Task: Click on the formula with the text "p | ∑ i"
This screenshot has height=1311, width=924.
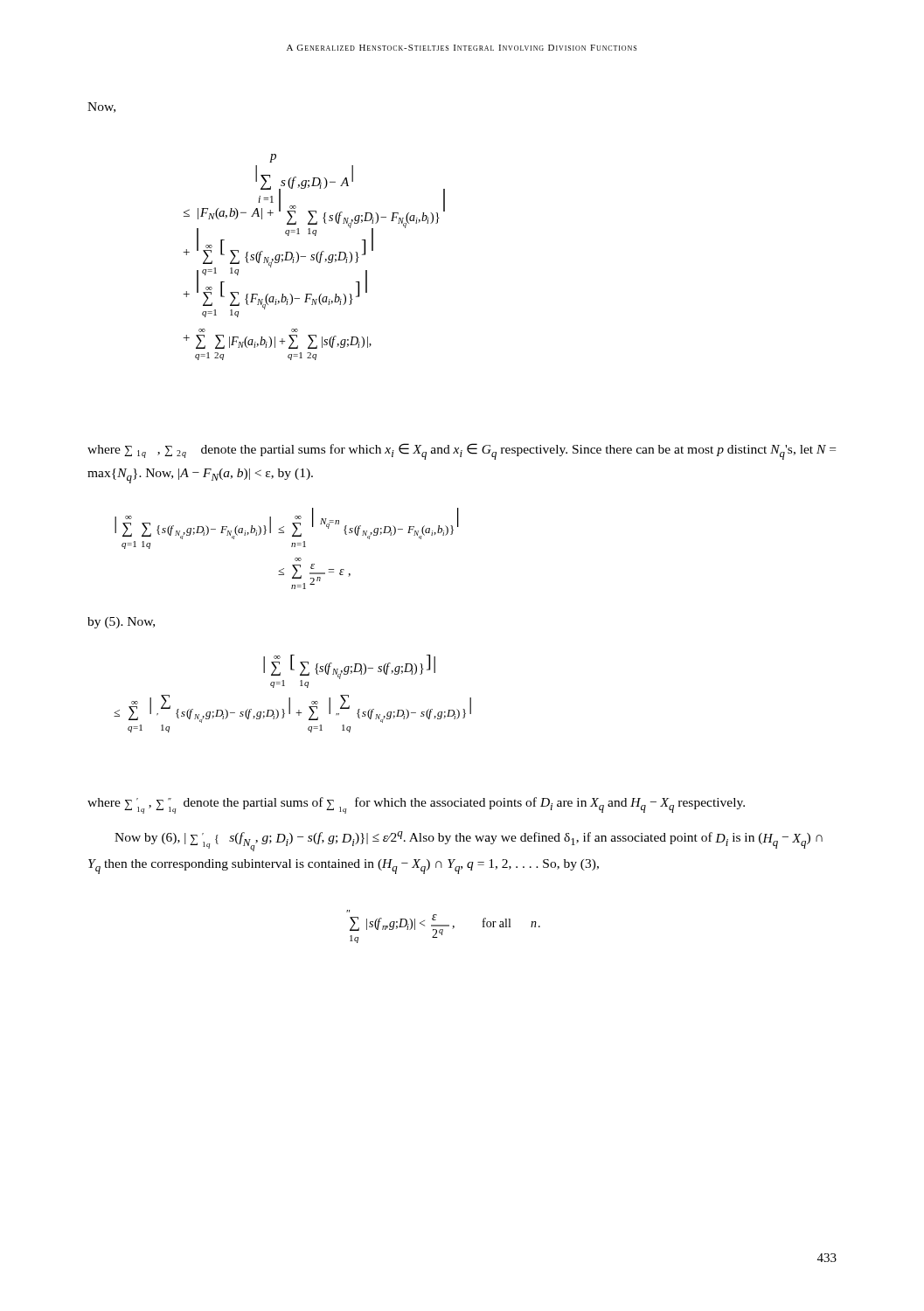Action: (273, 158)
